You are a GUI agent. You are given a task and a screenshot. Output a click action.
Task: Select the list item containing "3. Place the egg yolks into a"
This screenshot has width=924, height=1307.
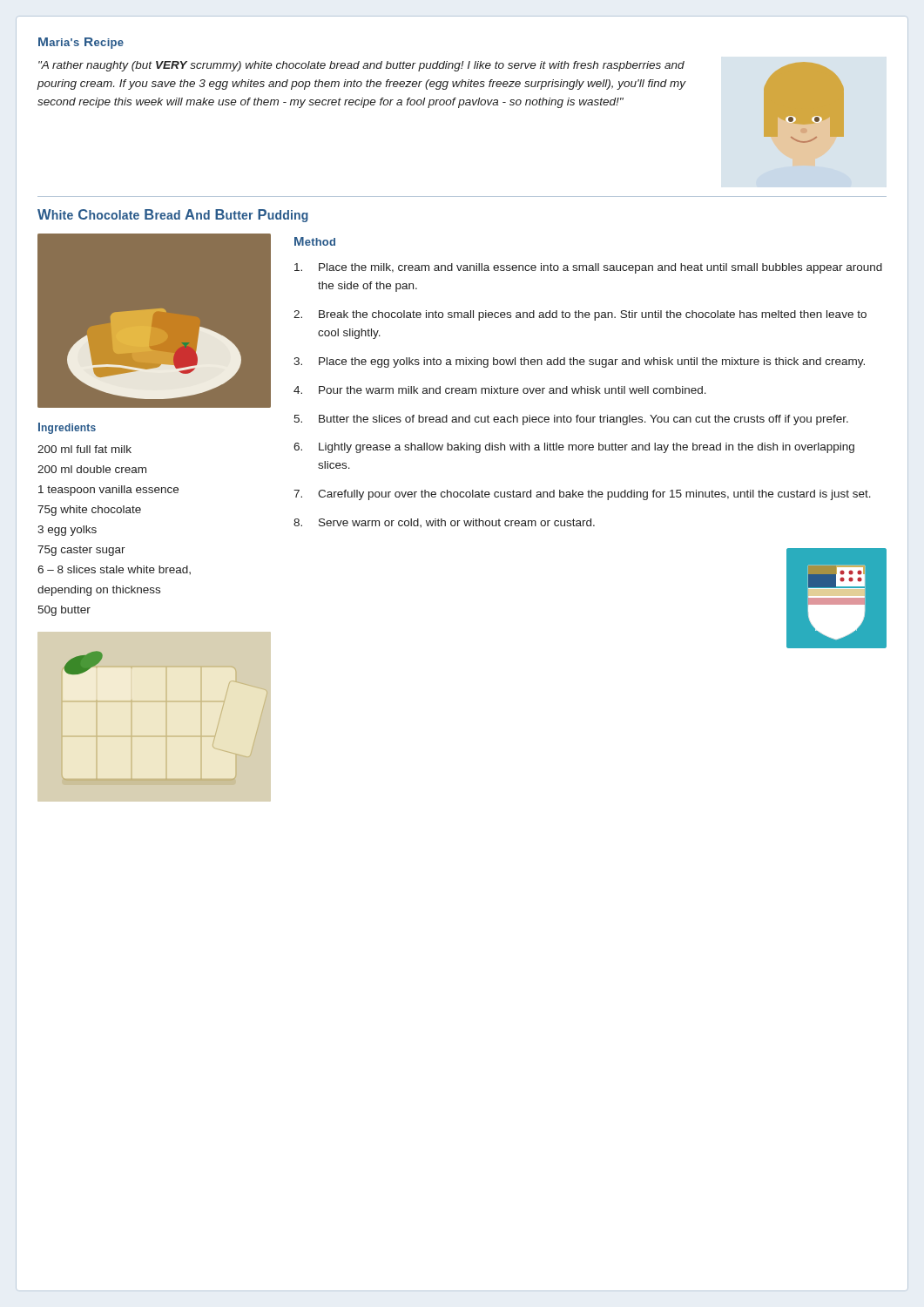580,362
